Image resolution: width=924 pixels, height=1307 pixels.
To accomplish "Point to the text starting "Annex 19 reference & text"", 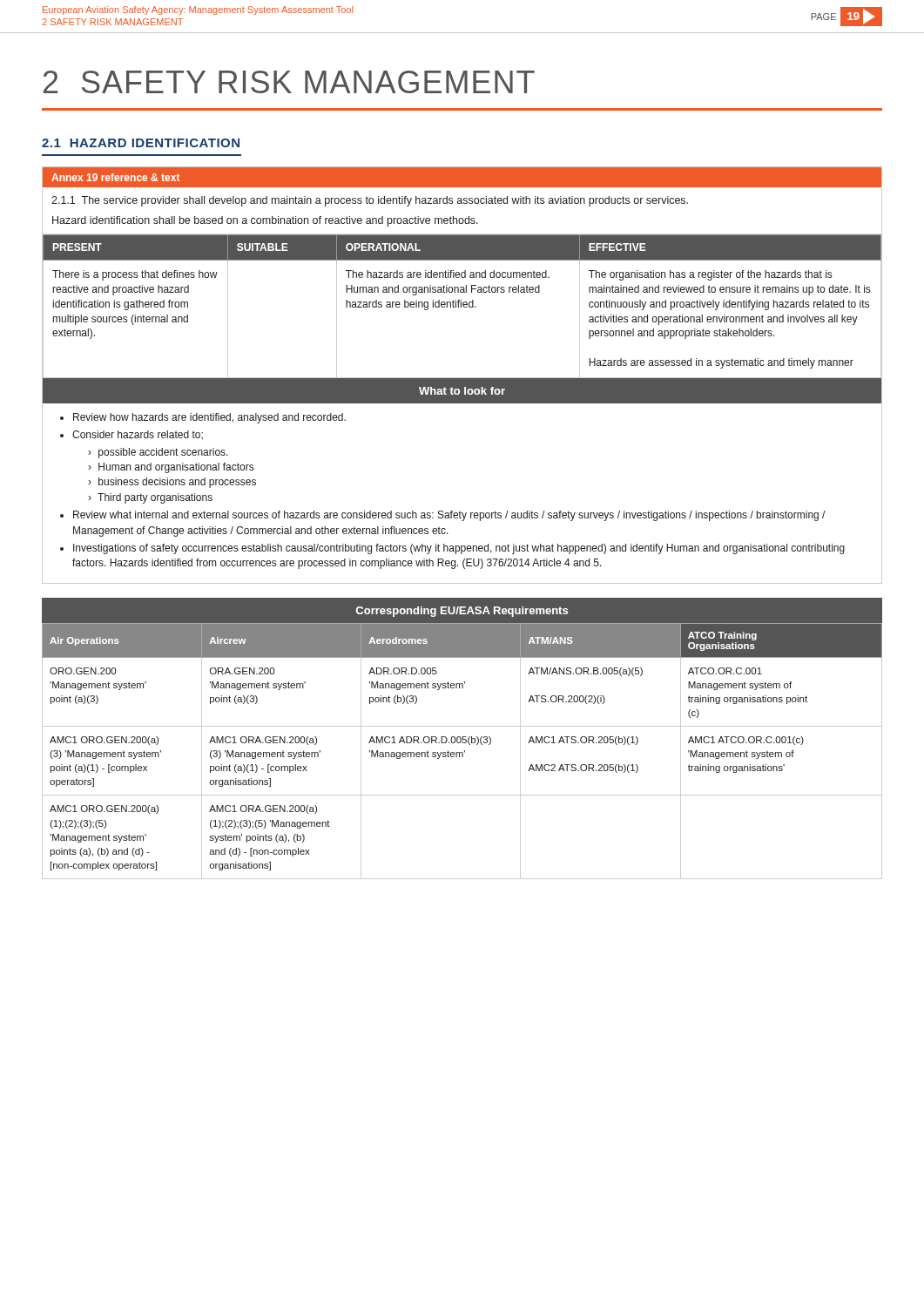I will (116, 178).
